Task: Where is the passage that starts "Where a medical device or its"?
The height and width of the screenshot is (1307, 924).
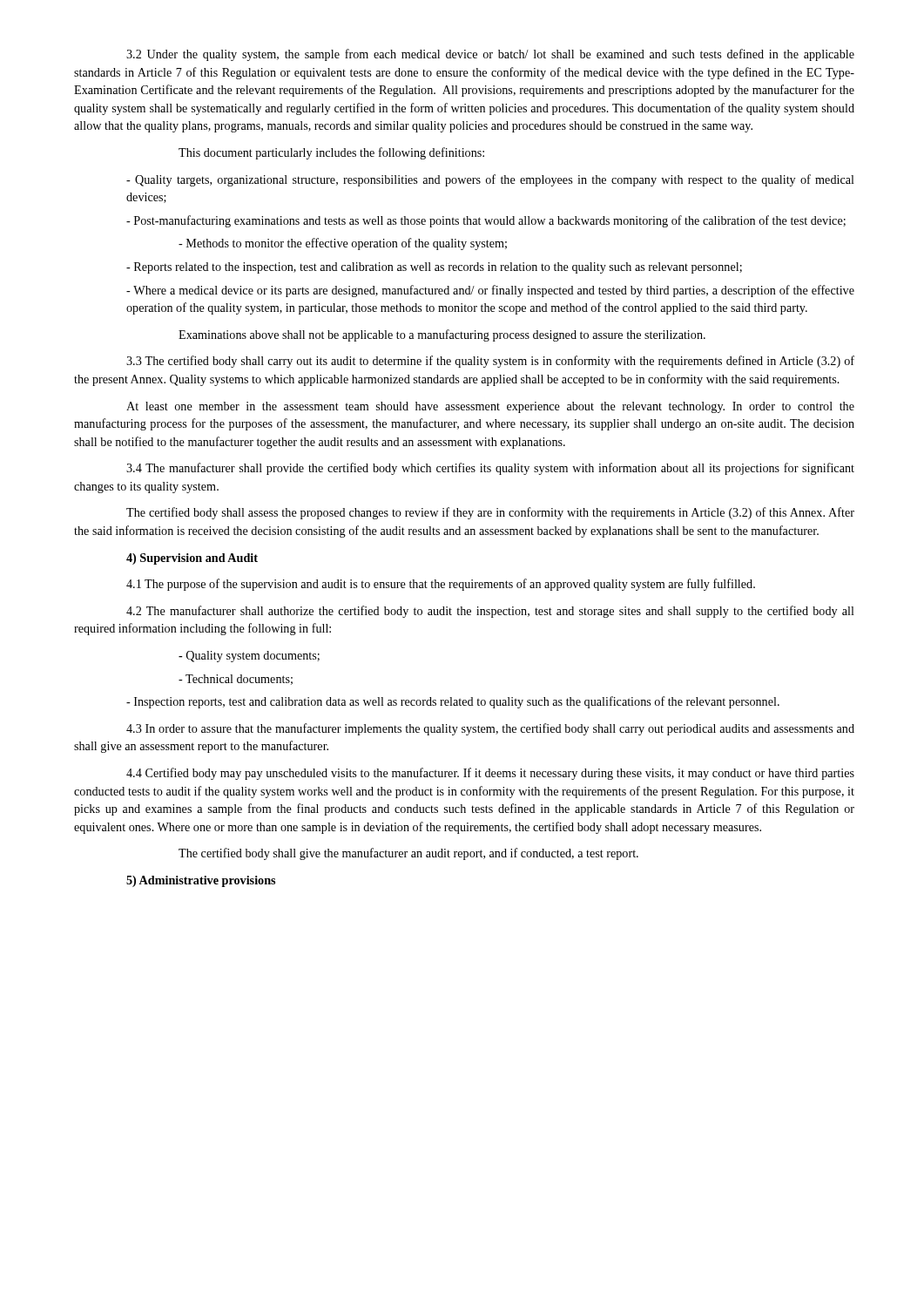Action: click(464, 299)
